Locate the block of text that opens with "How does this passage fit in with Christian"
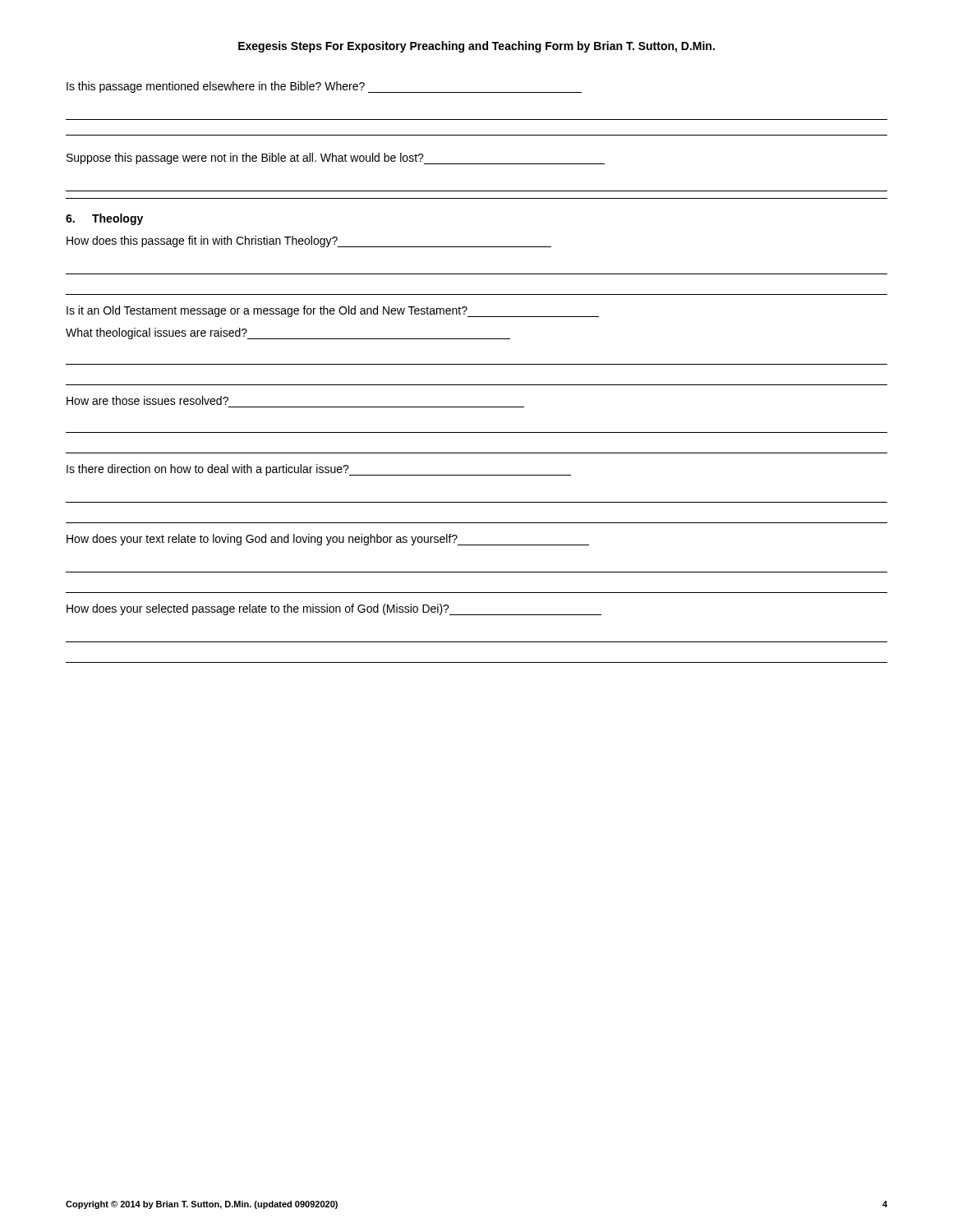 [x=476, y=254]
